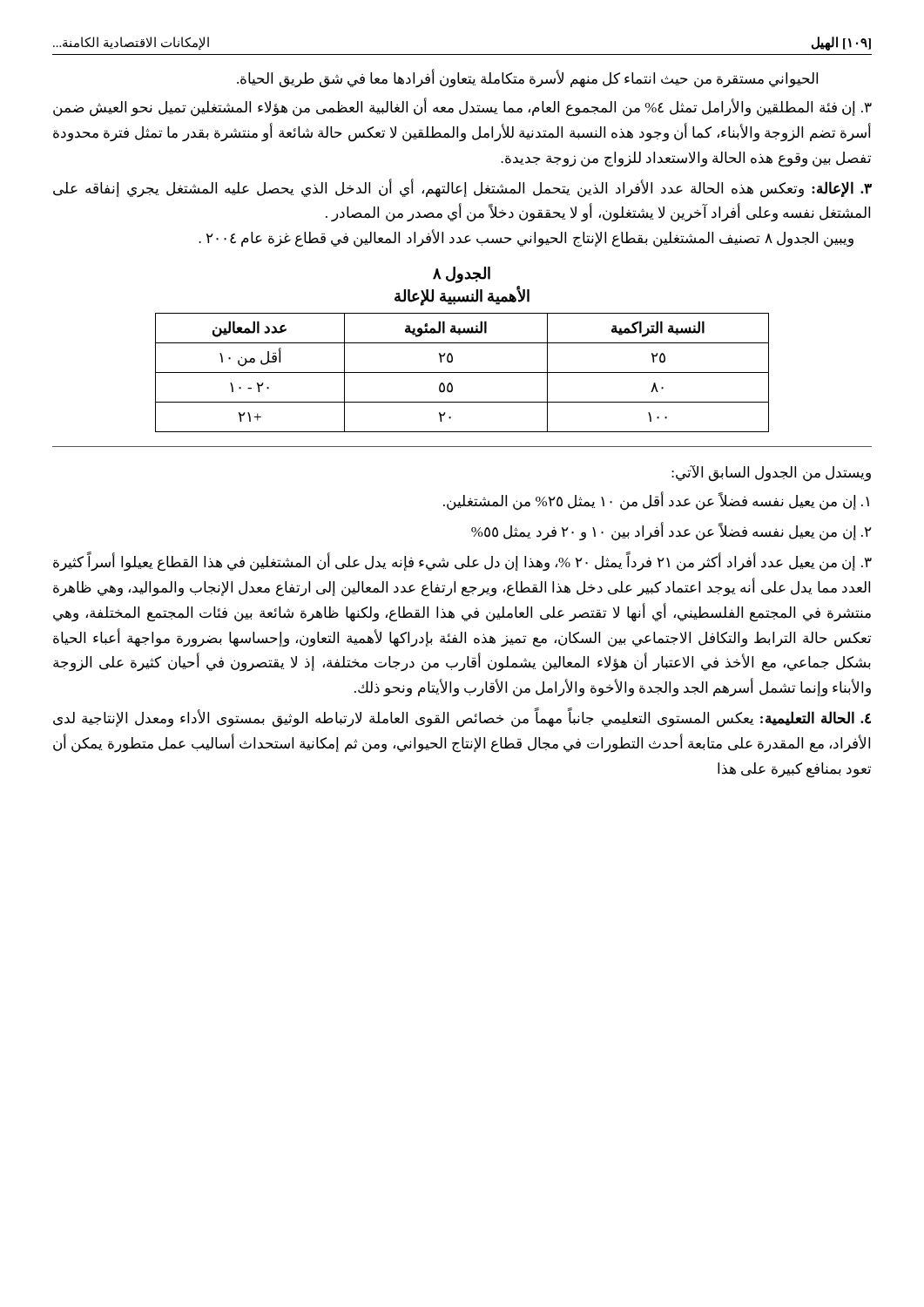Select a table
Screen dimensions: 1307x924
pos(462,373)
